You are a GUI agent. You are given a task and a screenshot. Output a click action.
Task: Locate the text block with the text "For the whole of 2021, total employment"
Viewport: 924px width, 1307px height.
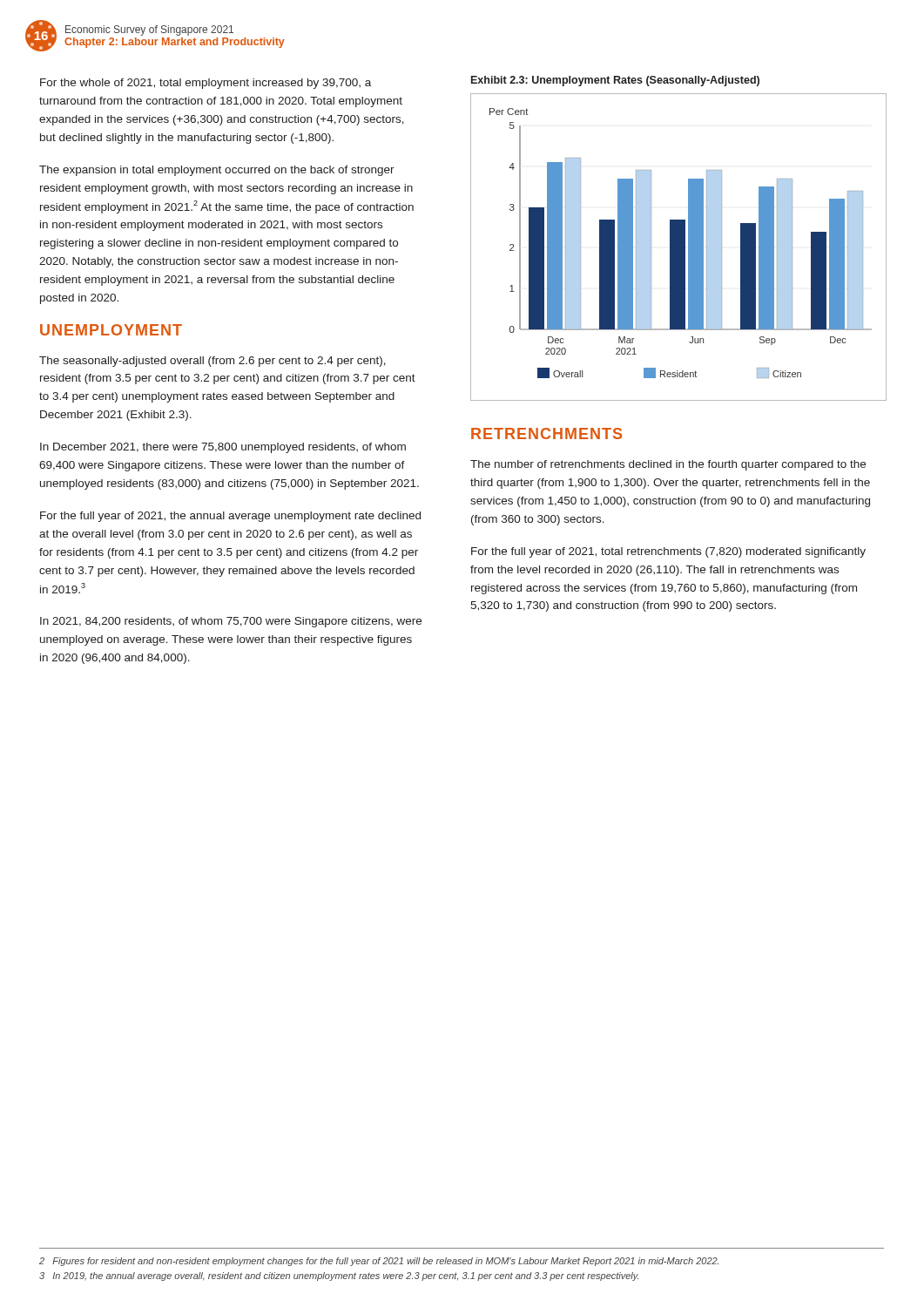click(x=222, y=110)
